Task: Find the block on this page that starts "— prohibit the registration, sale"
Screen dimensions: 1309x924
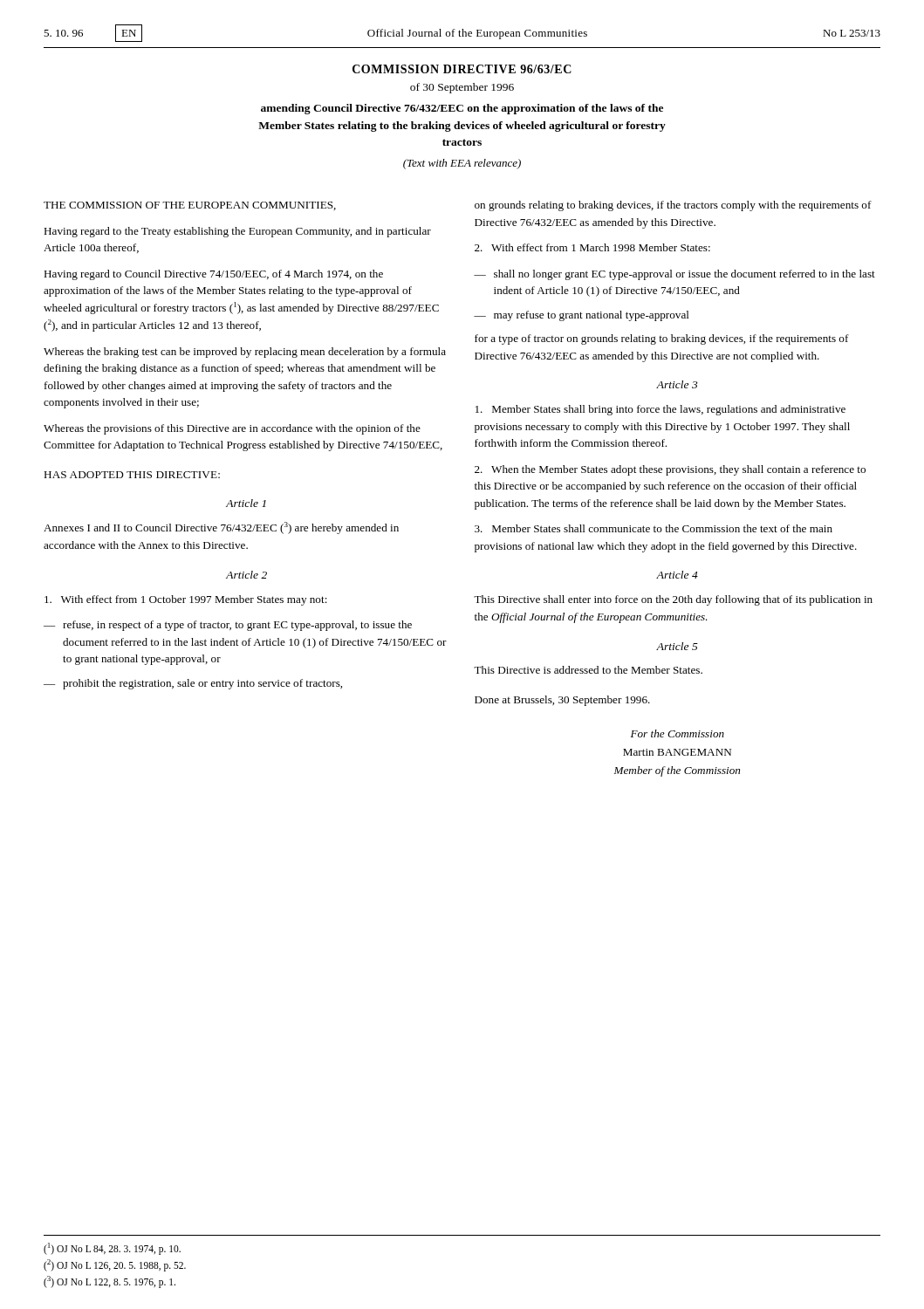Action: click(247, 683)
